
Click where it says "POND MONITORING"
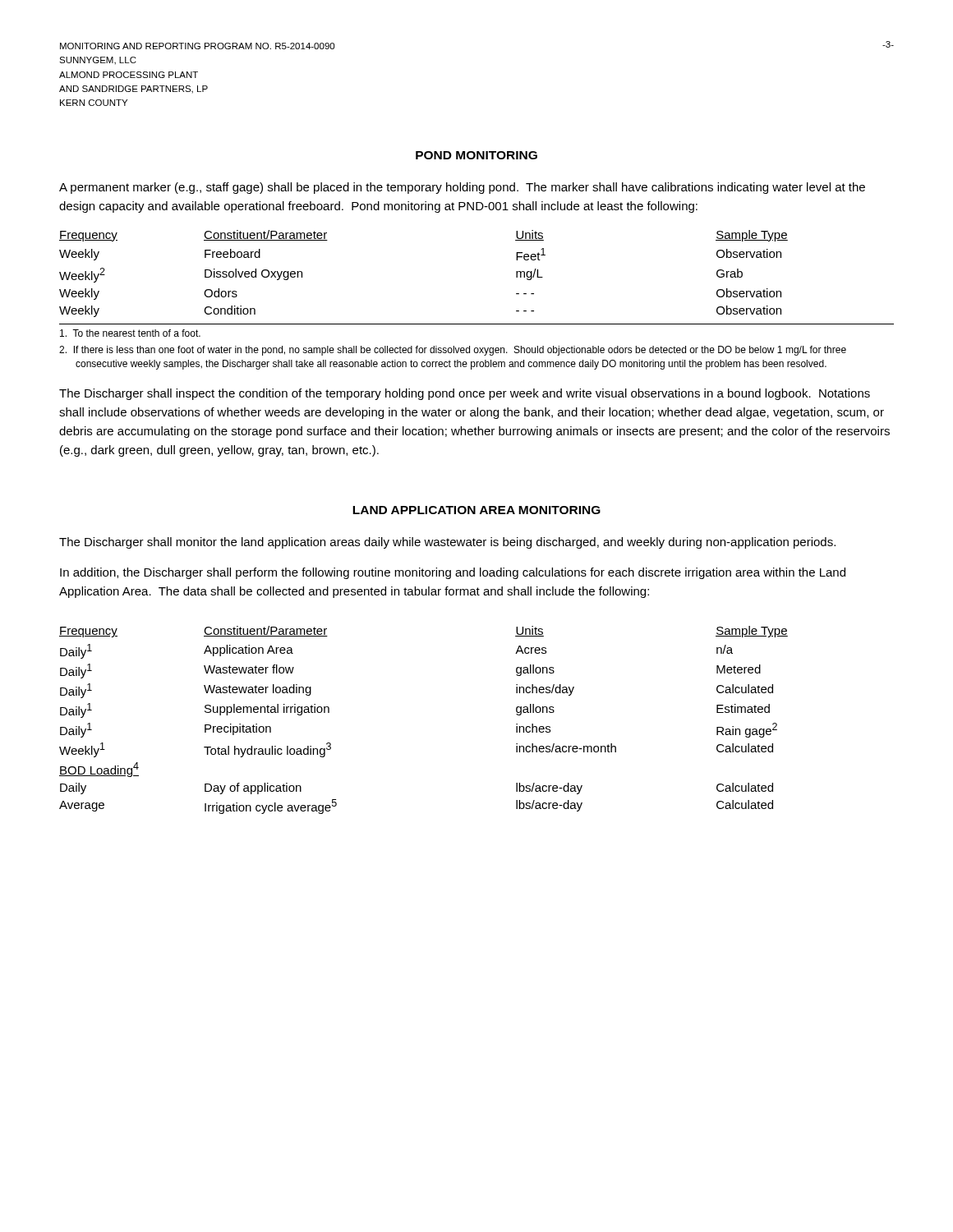(x=476, y=155)
